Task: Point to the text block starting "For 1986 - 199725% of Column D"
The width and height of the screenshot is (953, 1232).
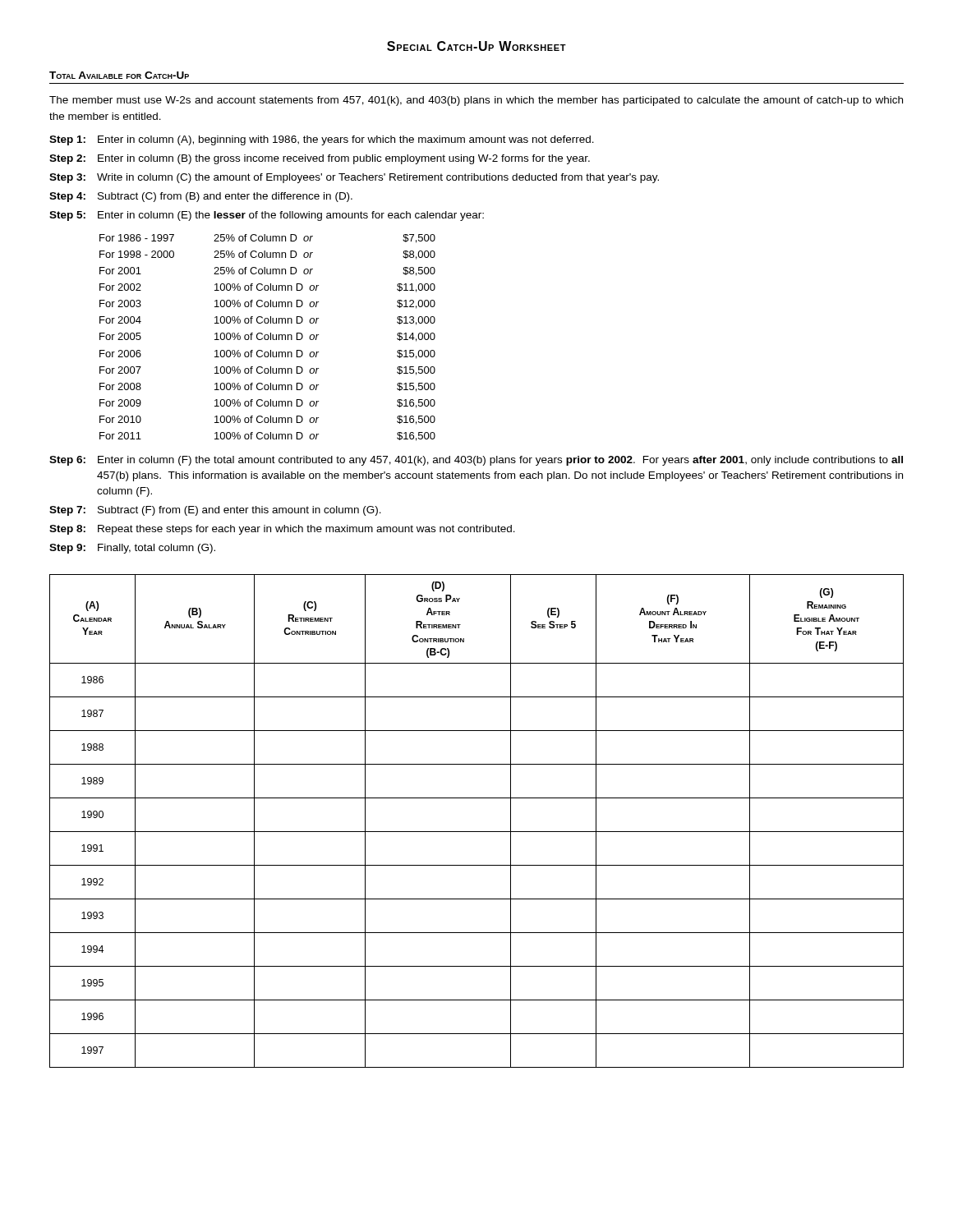Action: pyautogui.click(x=267, y=239)
